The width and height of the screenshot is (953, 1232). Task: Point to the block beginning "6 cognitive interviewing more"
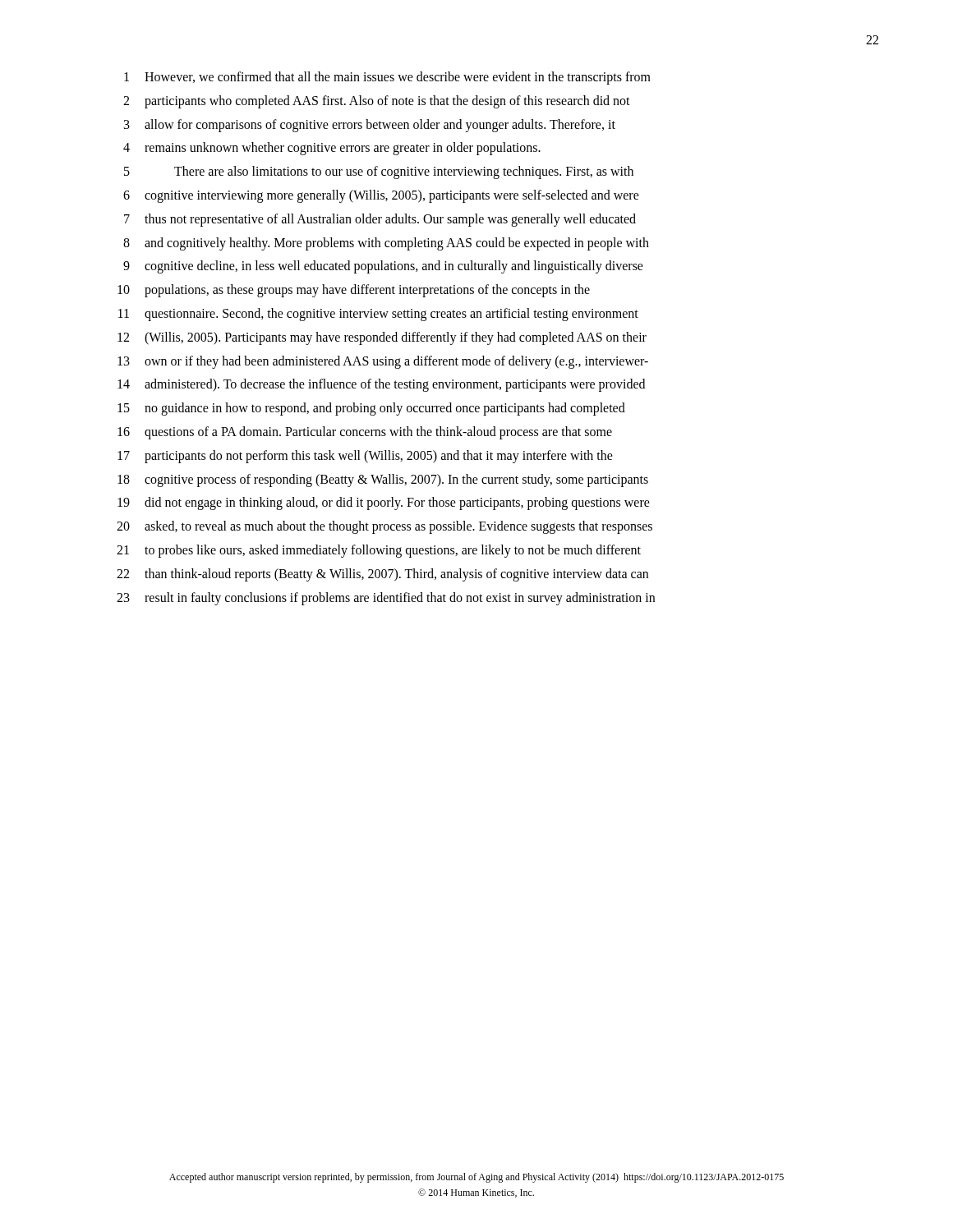(x=489, y=196)
